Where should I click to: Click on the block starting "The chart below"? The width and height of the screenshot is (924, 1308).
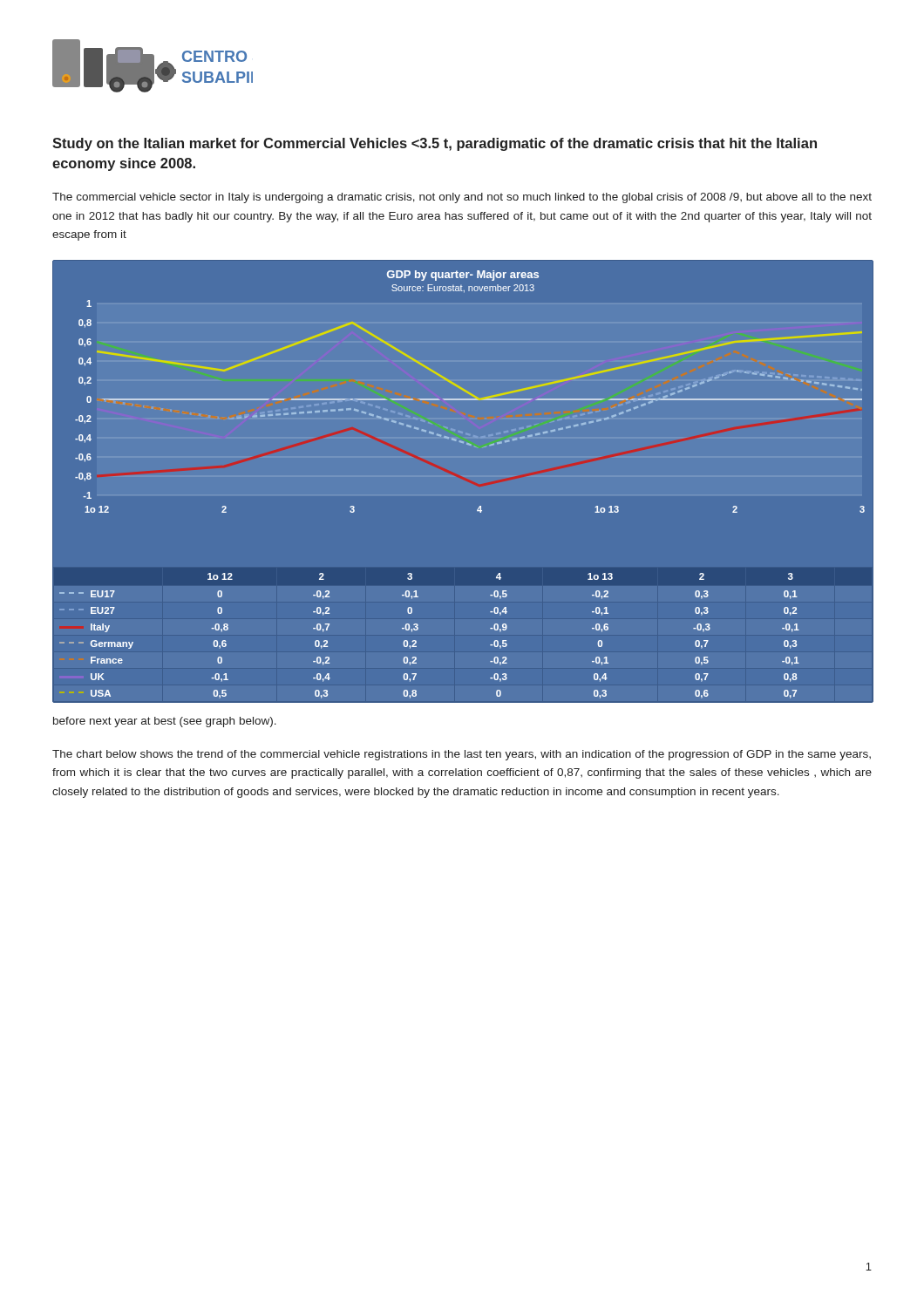(462, 772)
